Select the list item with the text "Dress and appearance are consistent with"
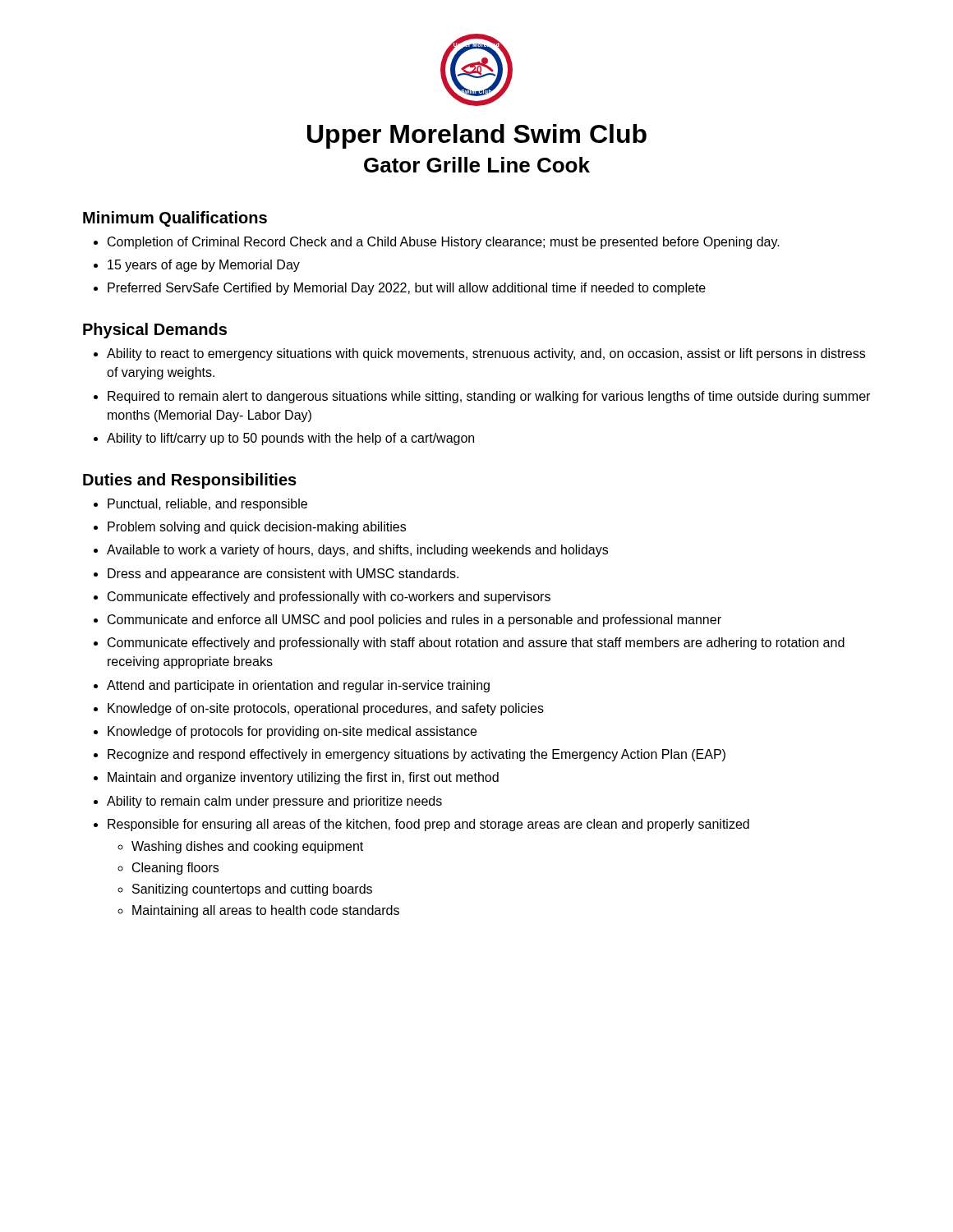 click(x=283, y=575)
